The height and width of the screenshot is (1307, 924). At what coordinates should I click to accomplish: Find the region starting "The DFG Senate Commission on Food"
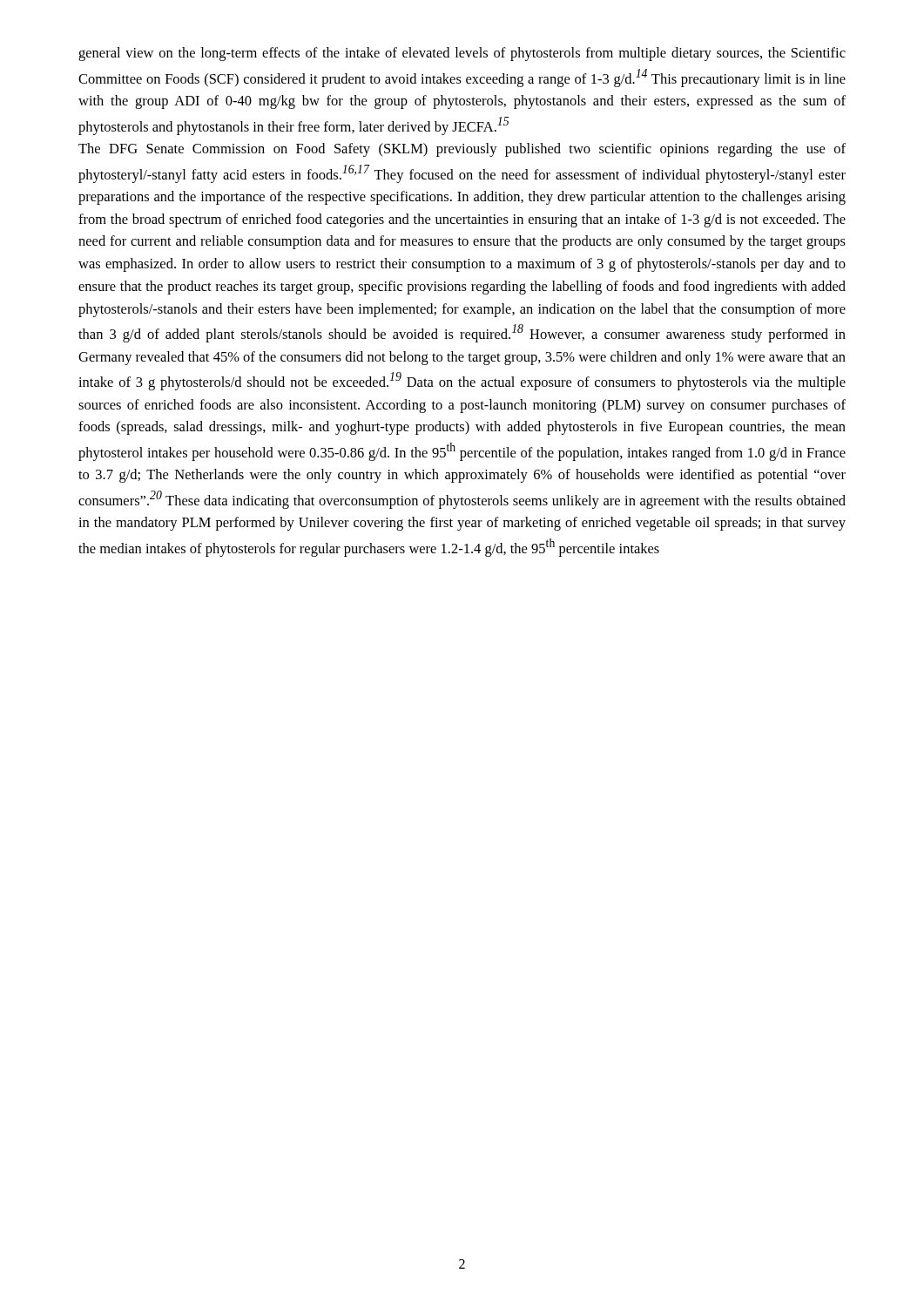462,348
